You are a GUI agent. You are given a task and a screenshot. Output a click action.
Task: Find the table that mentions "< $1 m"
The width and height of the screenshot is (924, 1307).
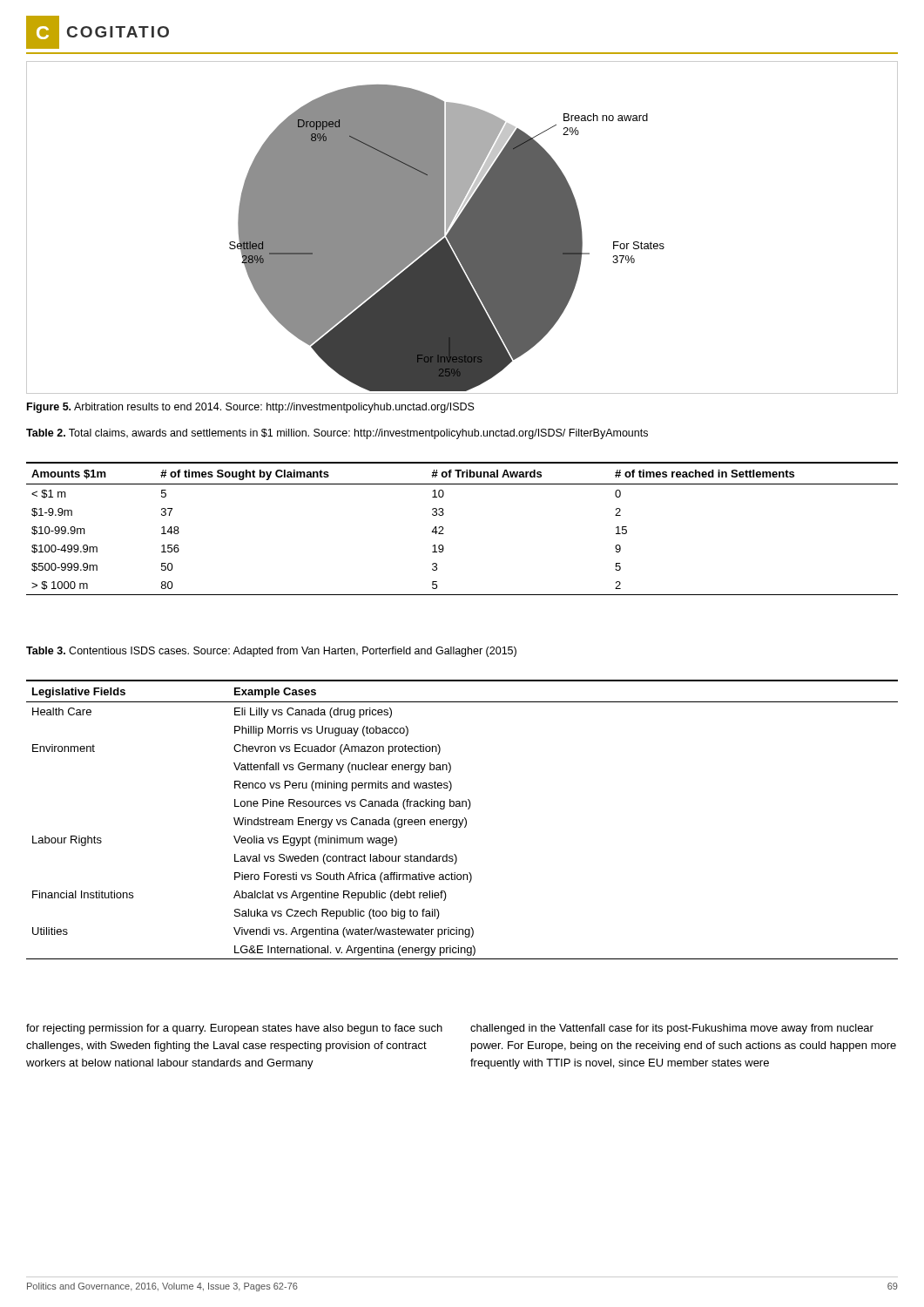[x=462, y=528]
